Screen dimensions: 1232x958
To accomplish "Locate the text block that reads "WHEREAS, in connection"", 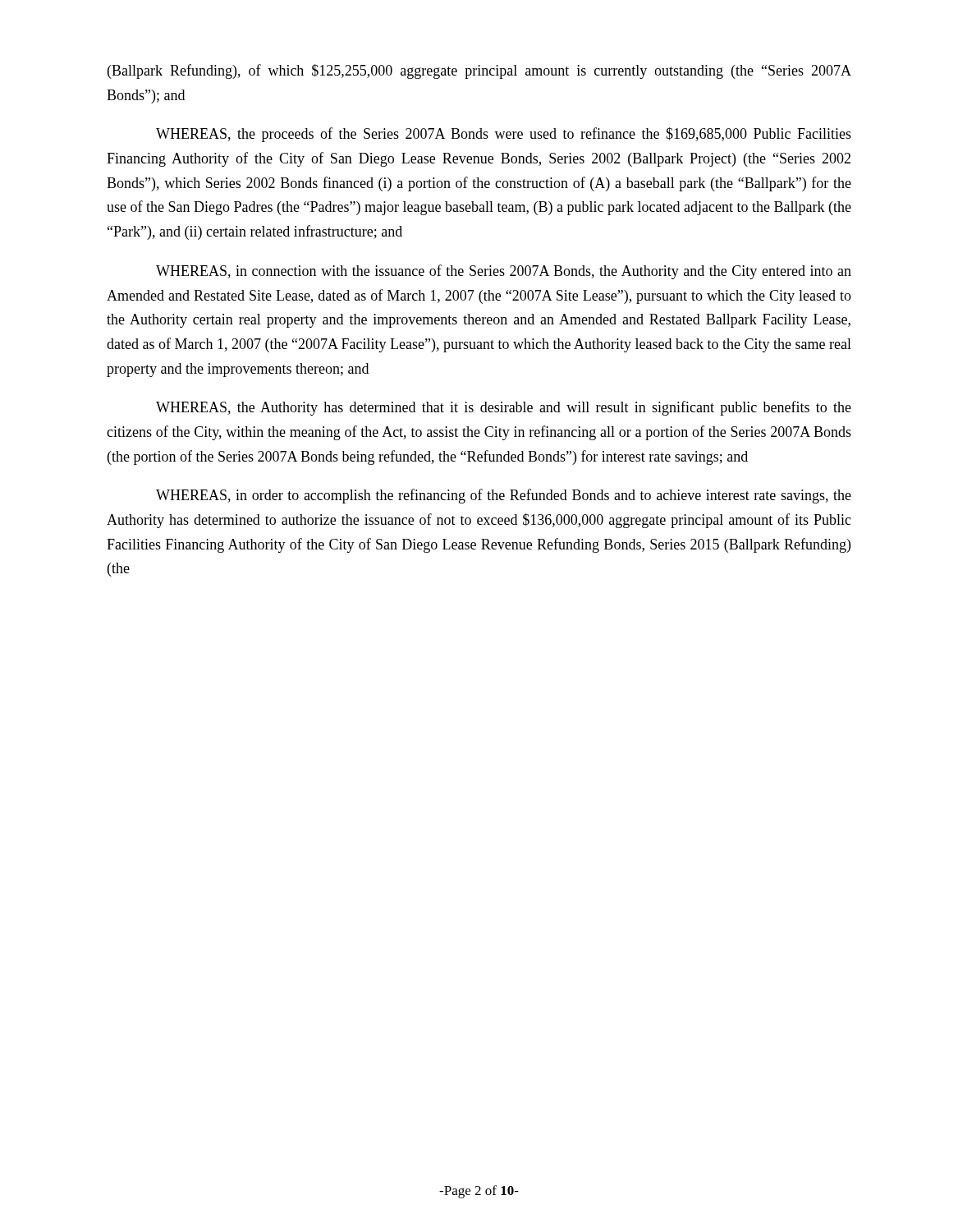I will tap(479, 320).
